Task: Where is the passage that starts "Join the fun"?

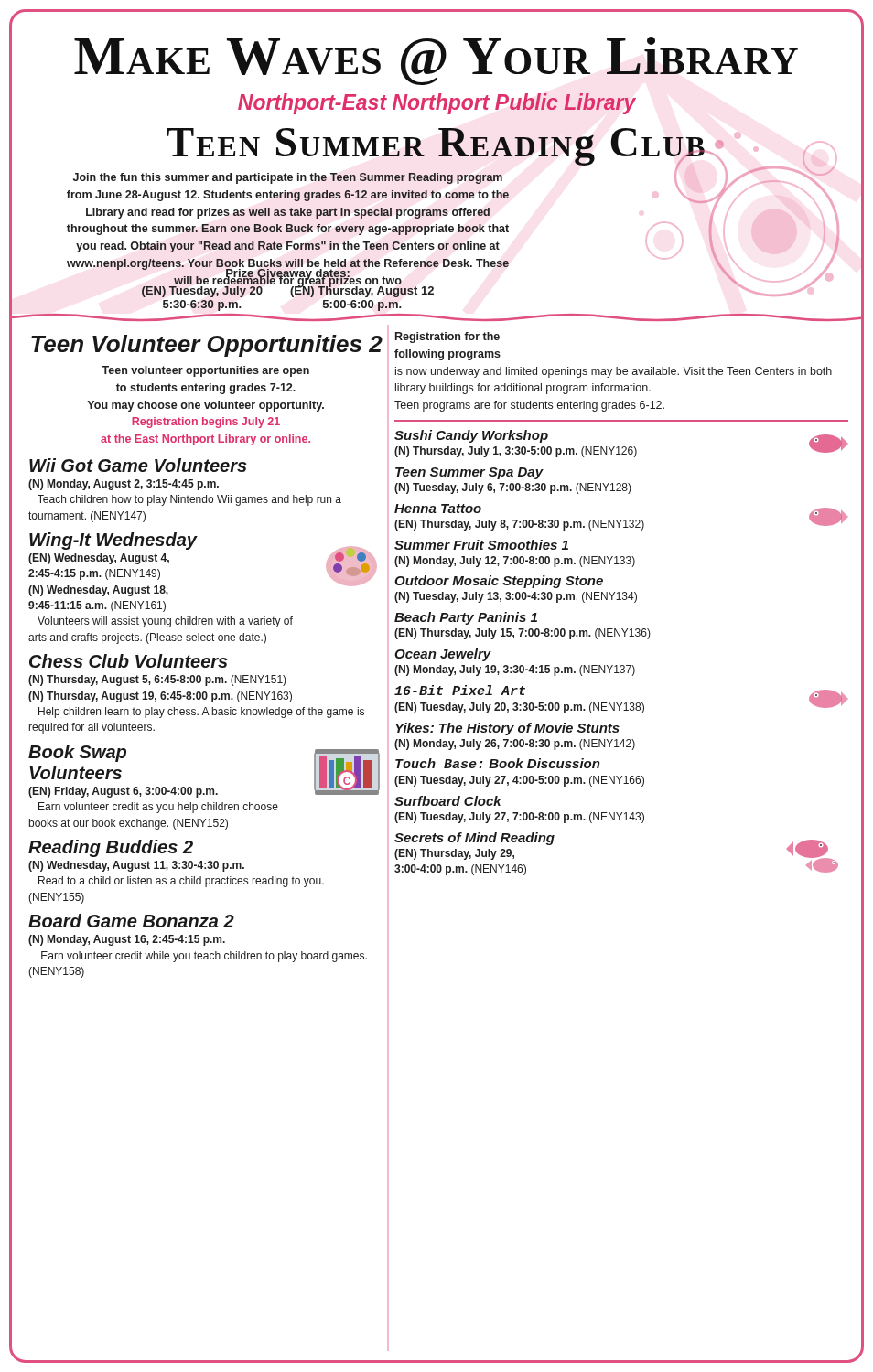Action: coord(288,229)
